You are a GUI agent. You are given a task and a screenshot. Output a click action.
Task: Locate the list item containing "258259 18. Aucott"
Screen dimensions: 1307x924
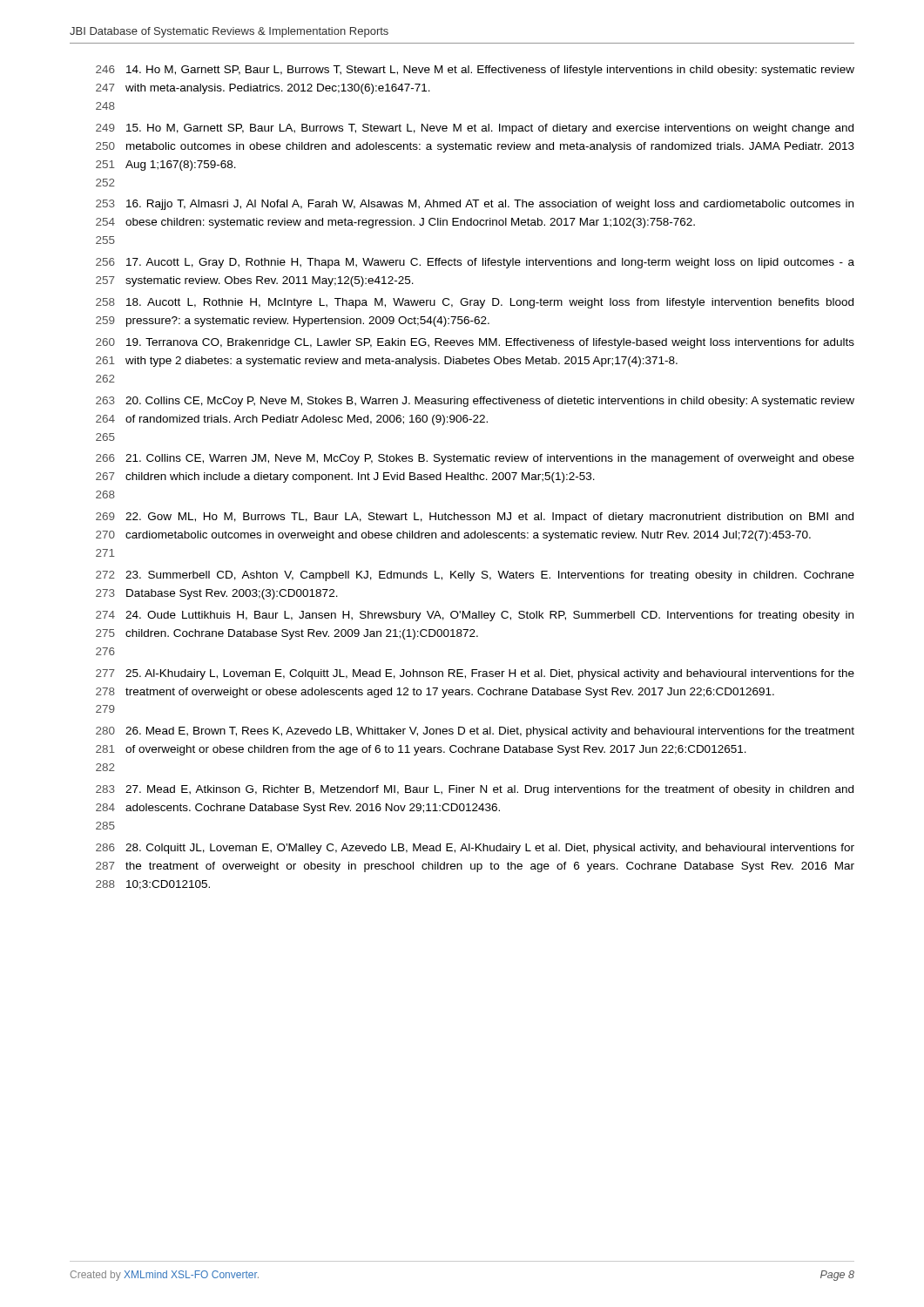click(x=462, y=312)
